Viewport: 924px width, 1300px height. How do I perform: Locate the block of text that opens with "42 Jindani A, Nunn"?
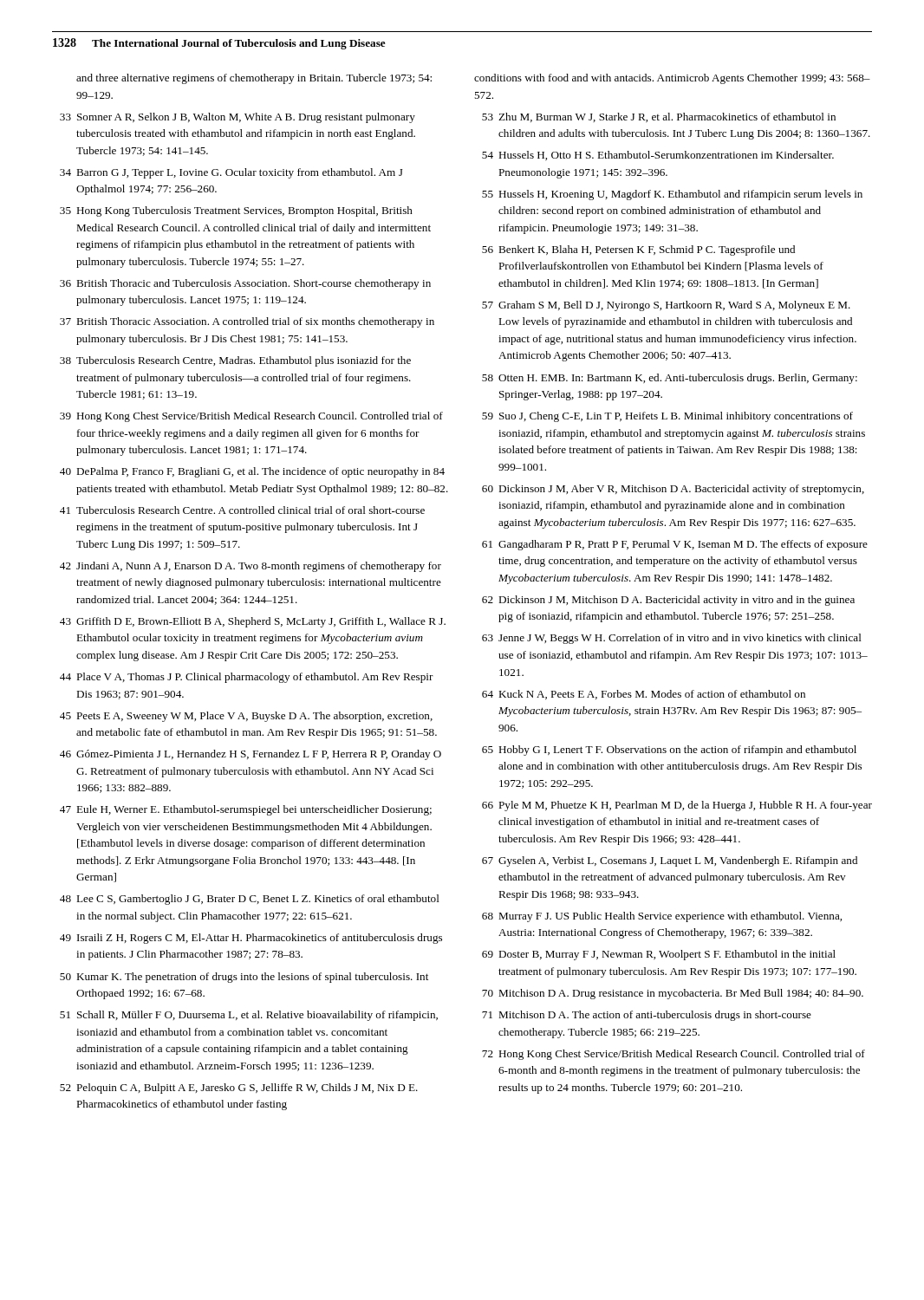pyautogui.click(x=251, y=582)
